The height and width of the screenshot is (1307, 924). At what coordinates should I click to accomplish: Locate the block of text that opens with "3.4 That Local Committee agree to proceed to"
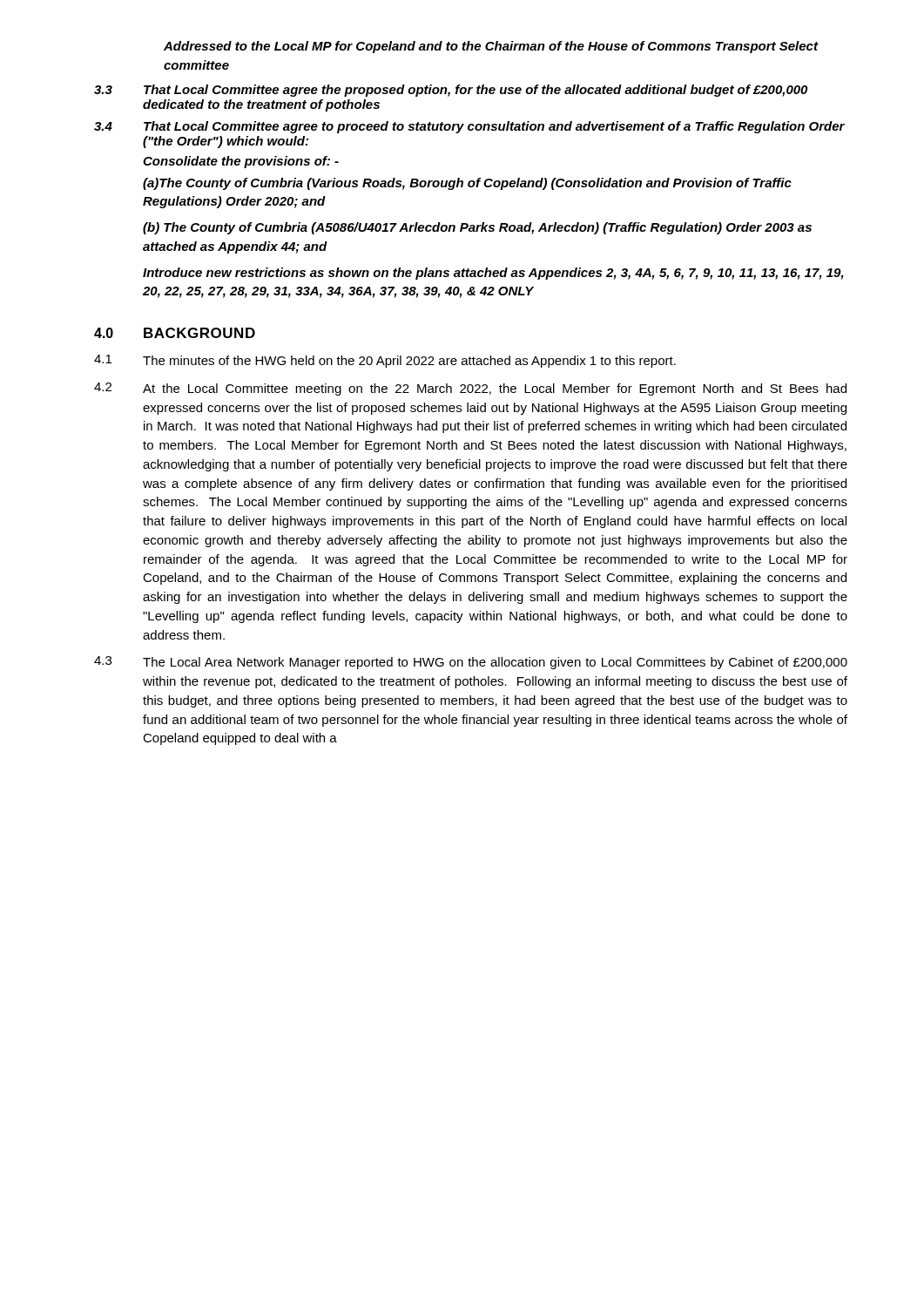471,133
